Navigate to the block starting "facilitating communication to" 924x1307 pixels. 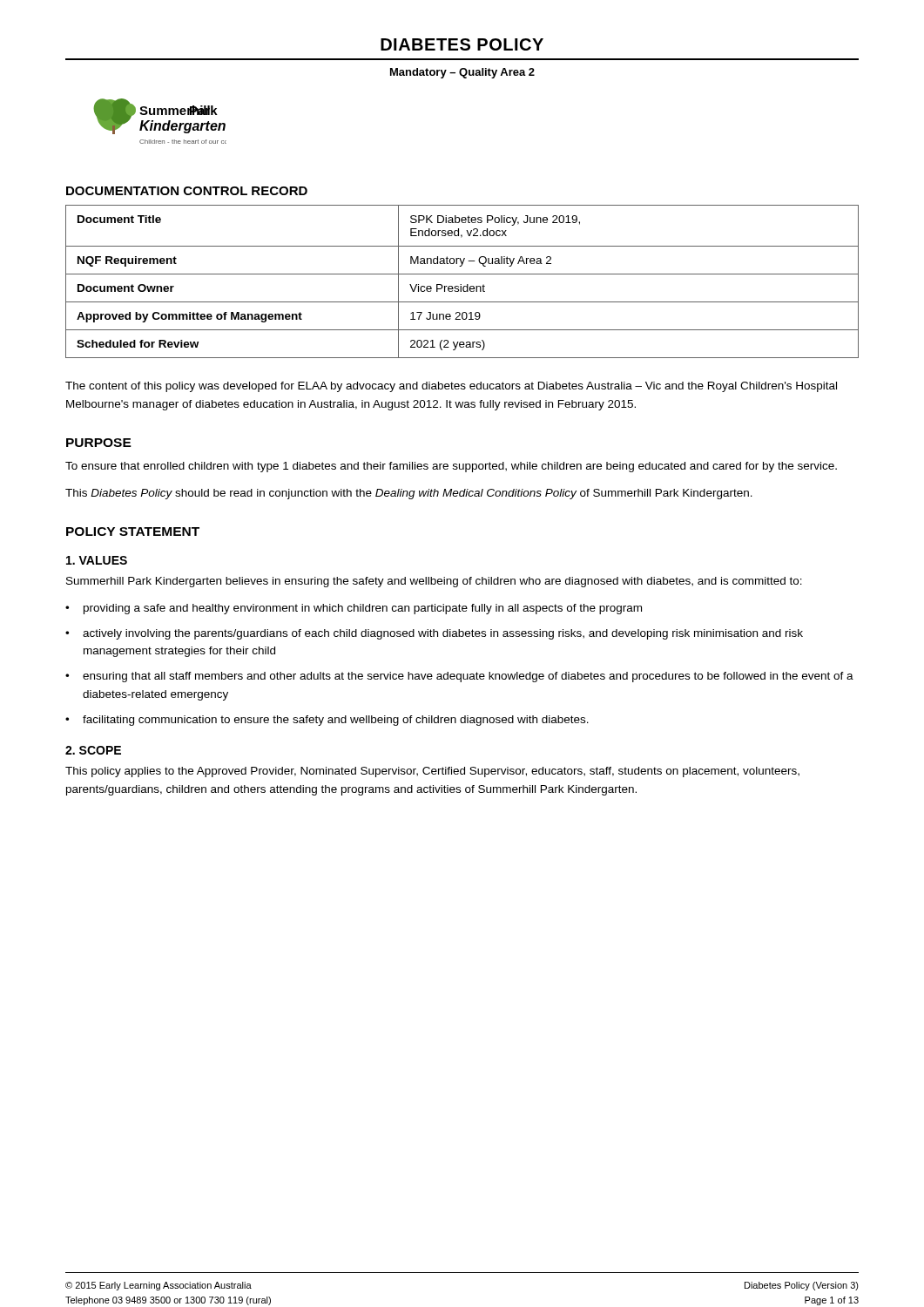coord(336,720)
